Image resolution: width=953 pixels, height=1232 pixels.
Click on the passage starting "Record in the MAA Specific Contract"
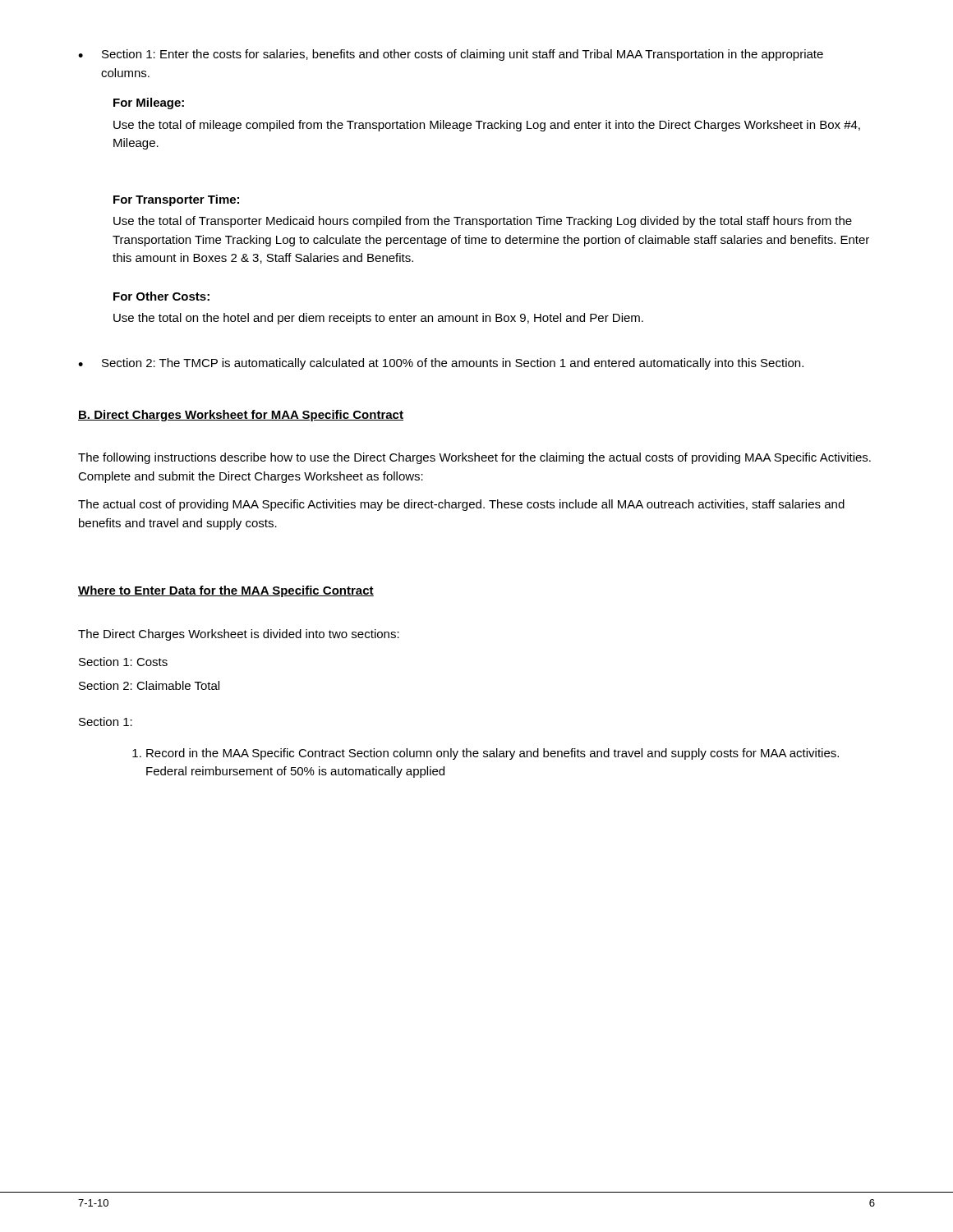(x=493, y=762)
